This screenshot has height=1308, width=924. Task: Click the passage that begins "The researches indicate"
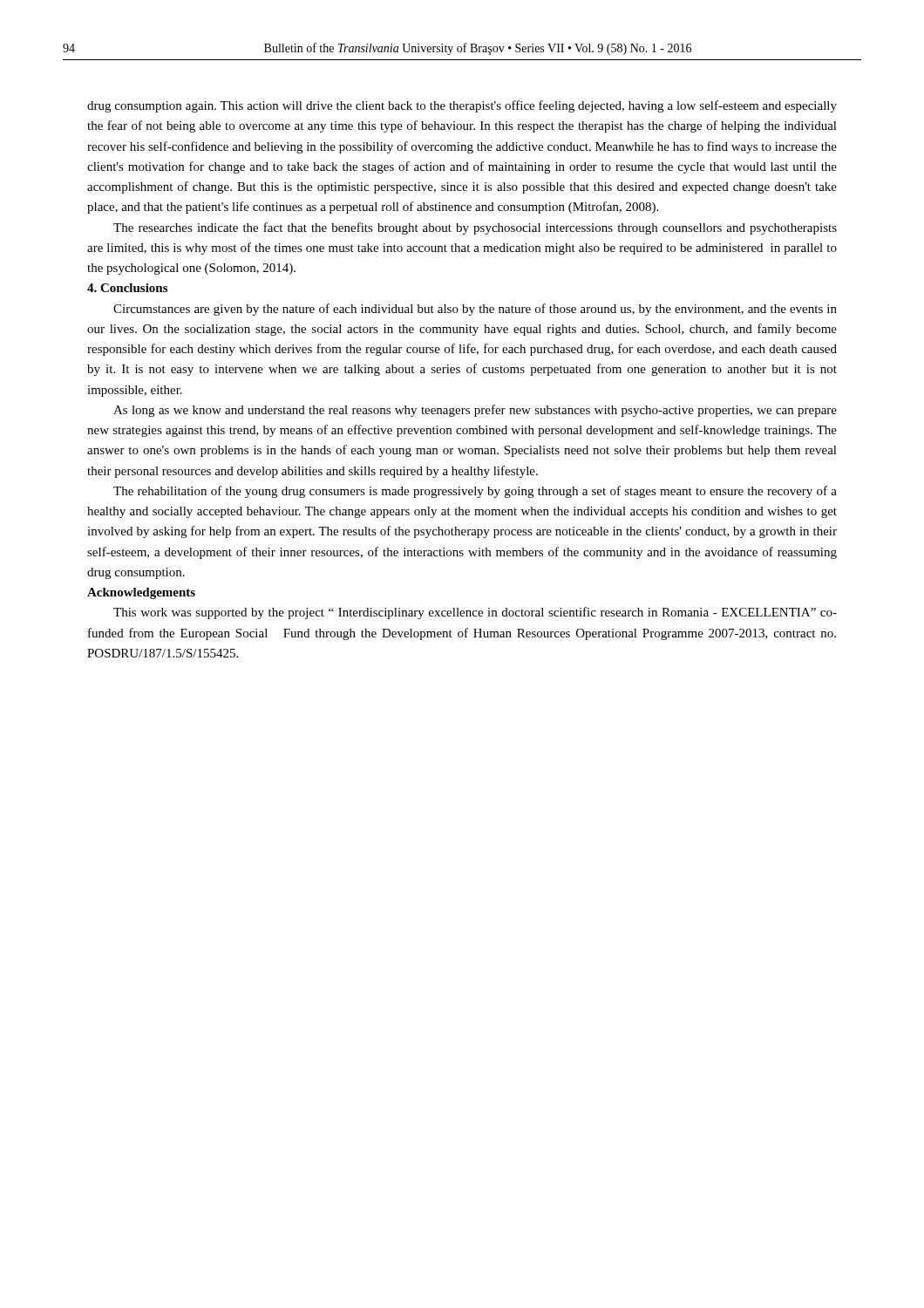point(462,248)
